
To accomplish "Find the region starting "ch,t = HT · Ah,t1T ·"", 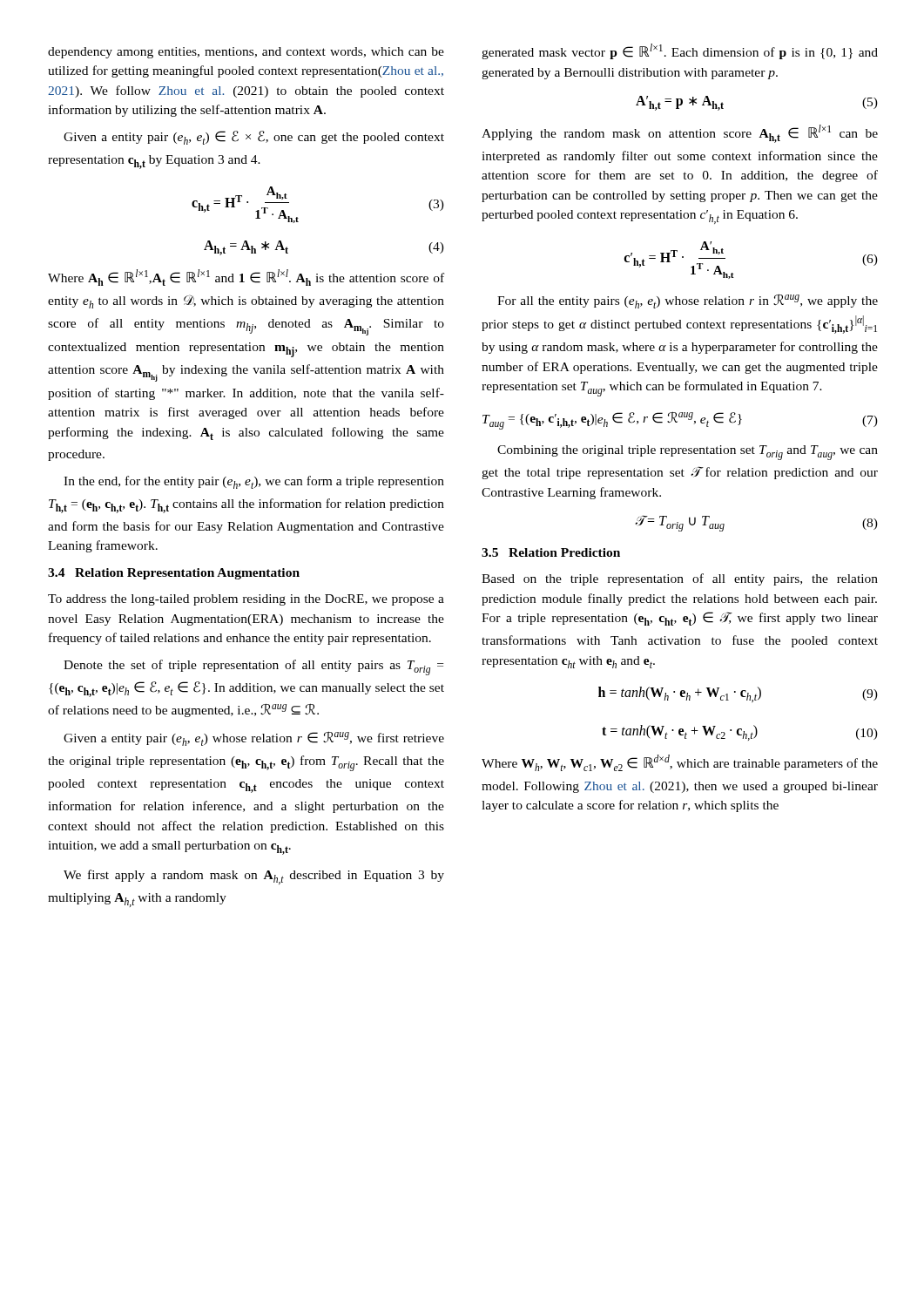I will [280, 203].
